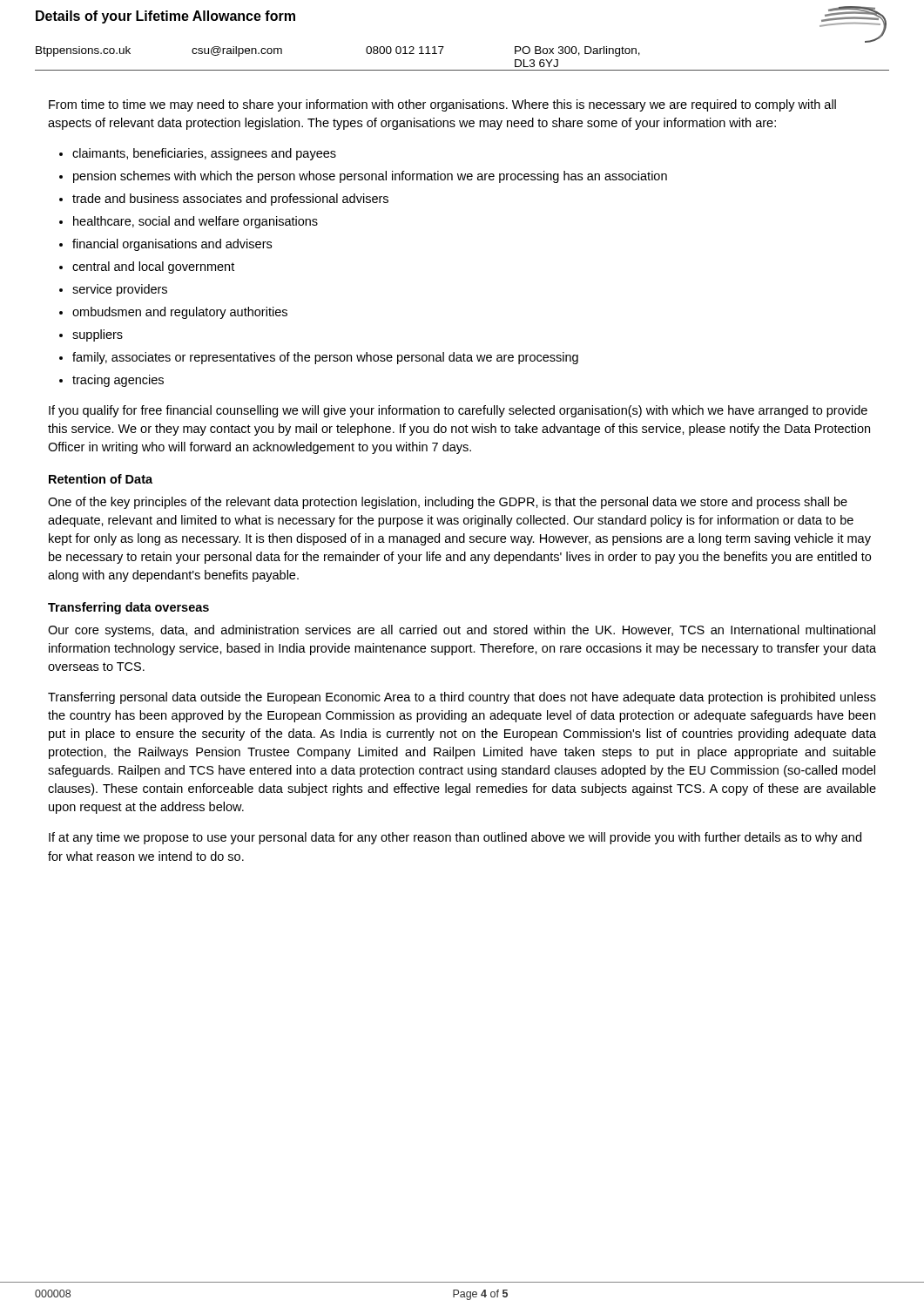
Task: Find "Transferring data overseas" on this page
Action: pyautogui.click(x=129, y=608)
